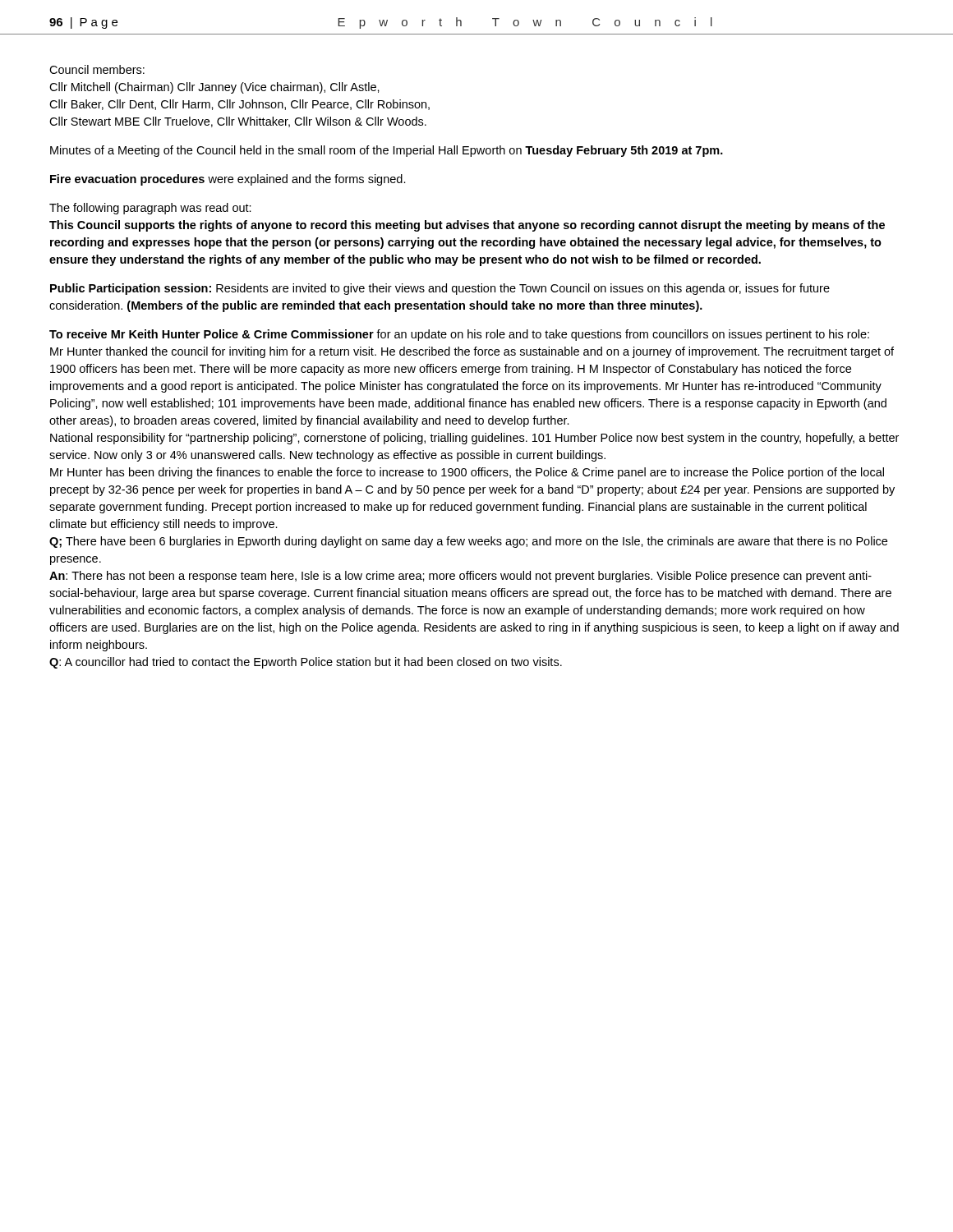Point to the block beginning "Minutes of a Meeting of the"
Image resolution: width=953 pixels, height=1232 pixels.
(476, 151)
